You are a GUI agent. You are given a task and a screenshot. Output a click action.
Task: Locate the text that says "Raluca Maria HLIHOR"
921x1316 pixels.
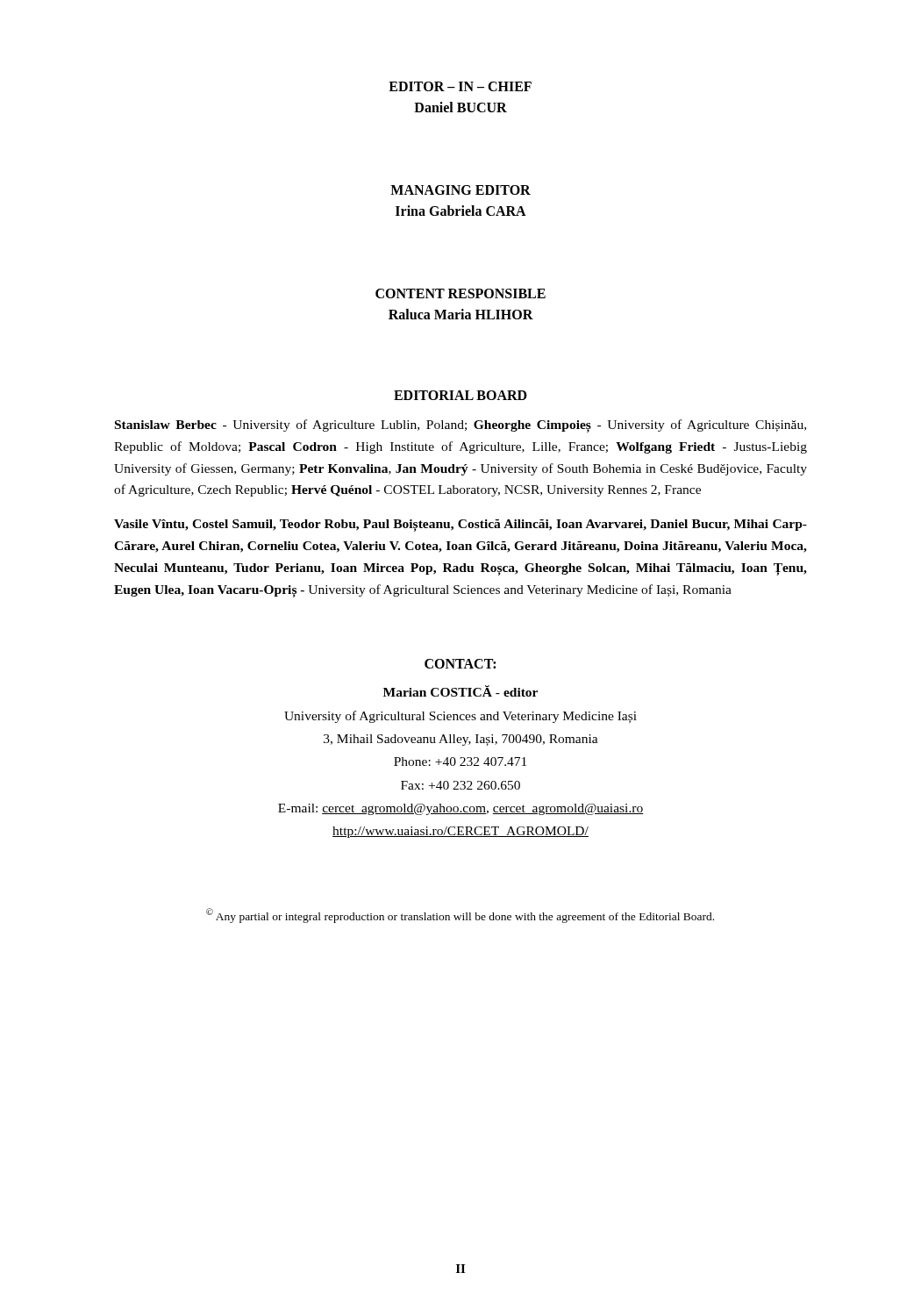(460, 315)
